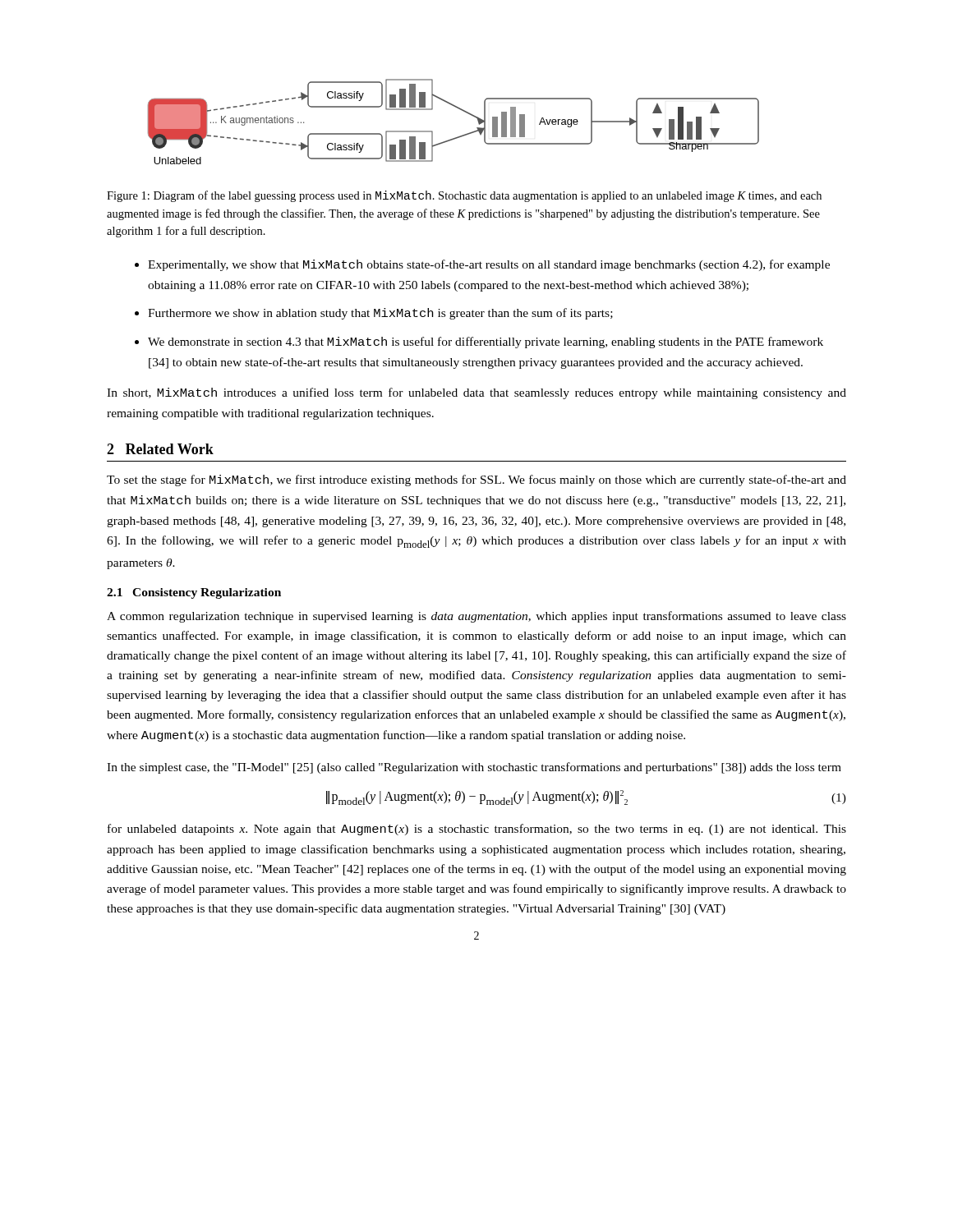The image size is (953, 1232).
Task: Navigate to the text starting "Experimentally, we show that"
Action: point(489,274)
